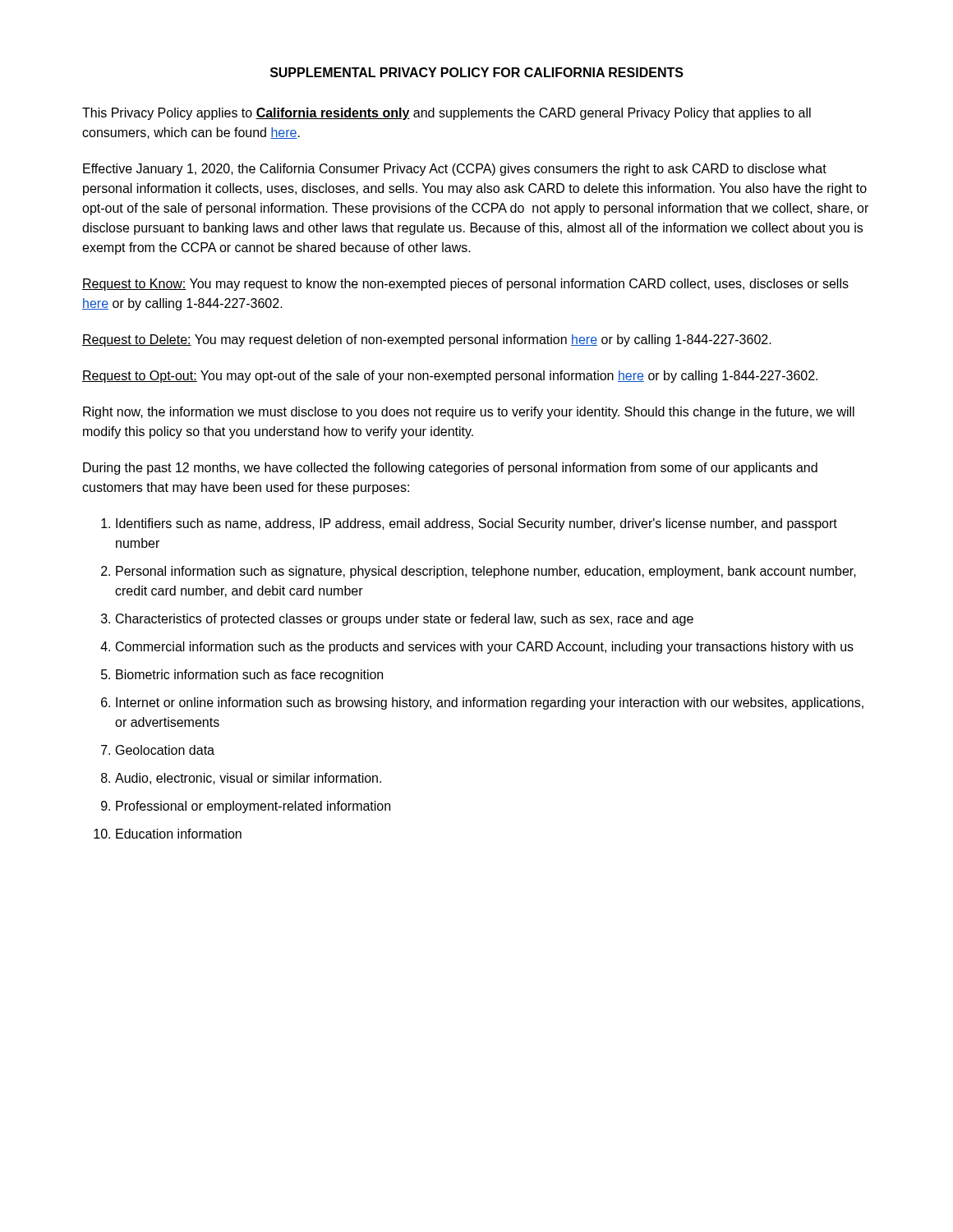The height and width of the screenshot is (1232, 953).
Task: Where does it say "Geolocation data"?
Action: point(165,750)
